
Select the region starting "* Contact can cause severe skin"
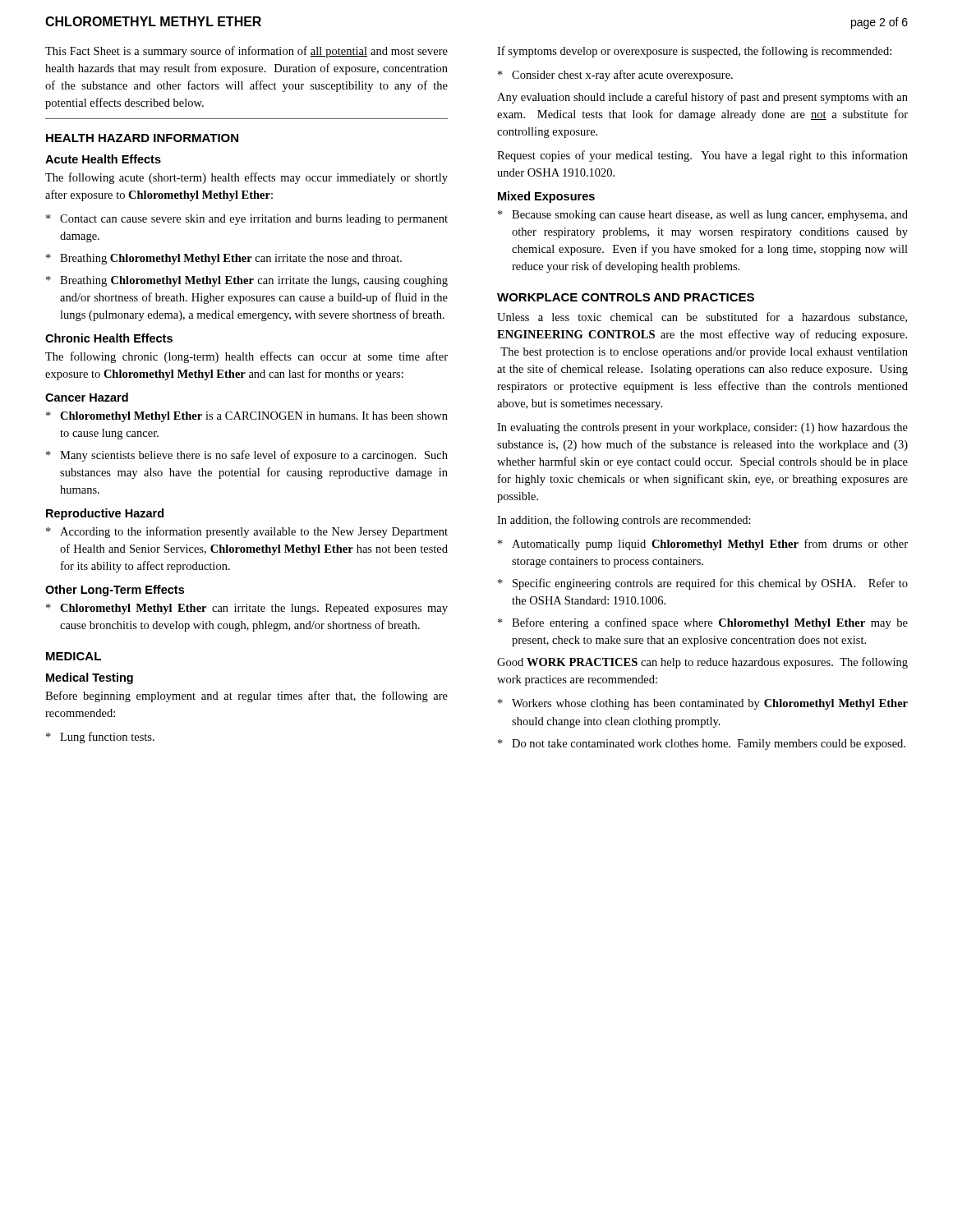coord(246,228)
